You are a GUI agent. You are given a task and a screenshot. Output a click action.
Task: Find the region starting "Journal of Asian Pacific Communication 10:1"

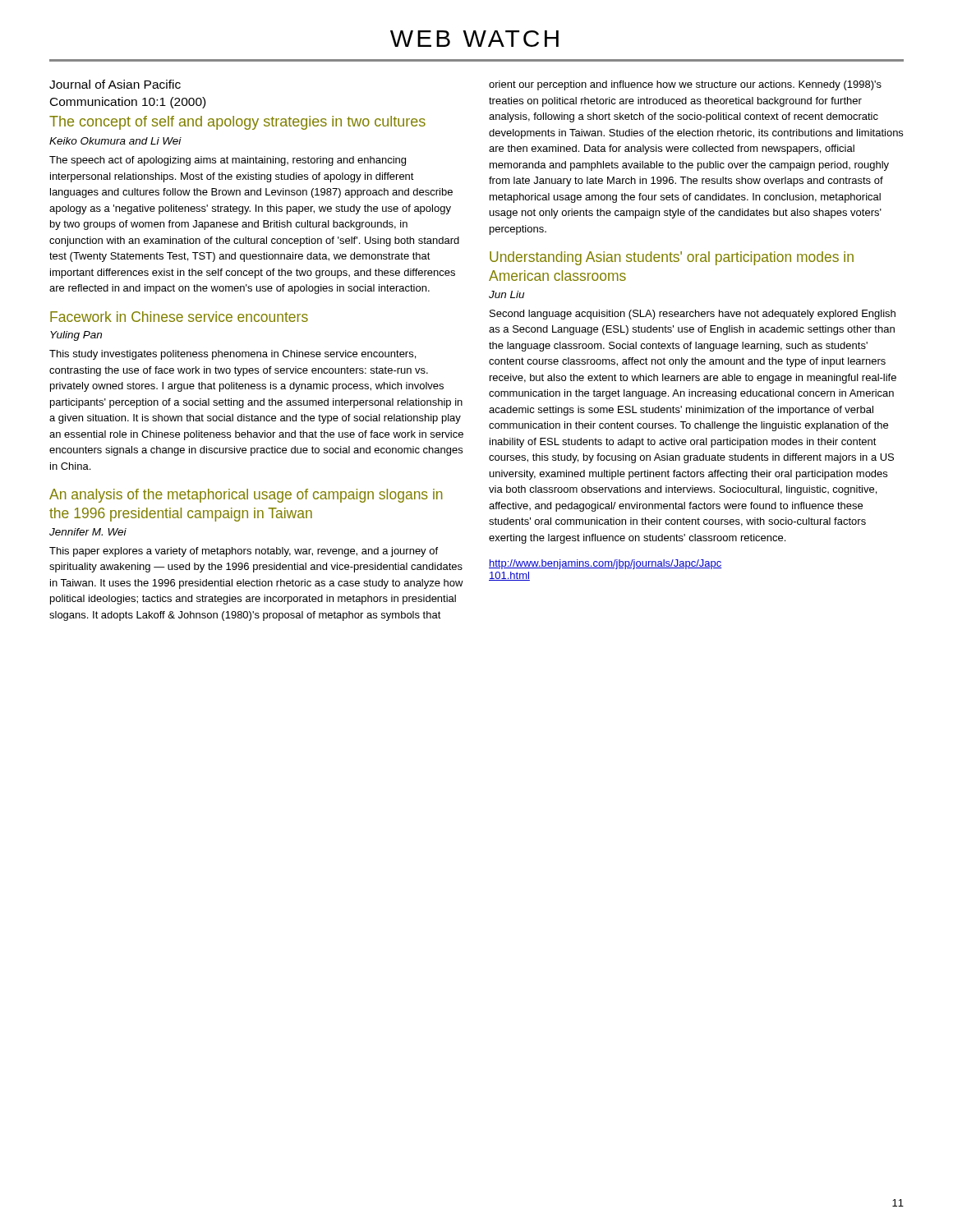[x=128, y=93]
